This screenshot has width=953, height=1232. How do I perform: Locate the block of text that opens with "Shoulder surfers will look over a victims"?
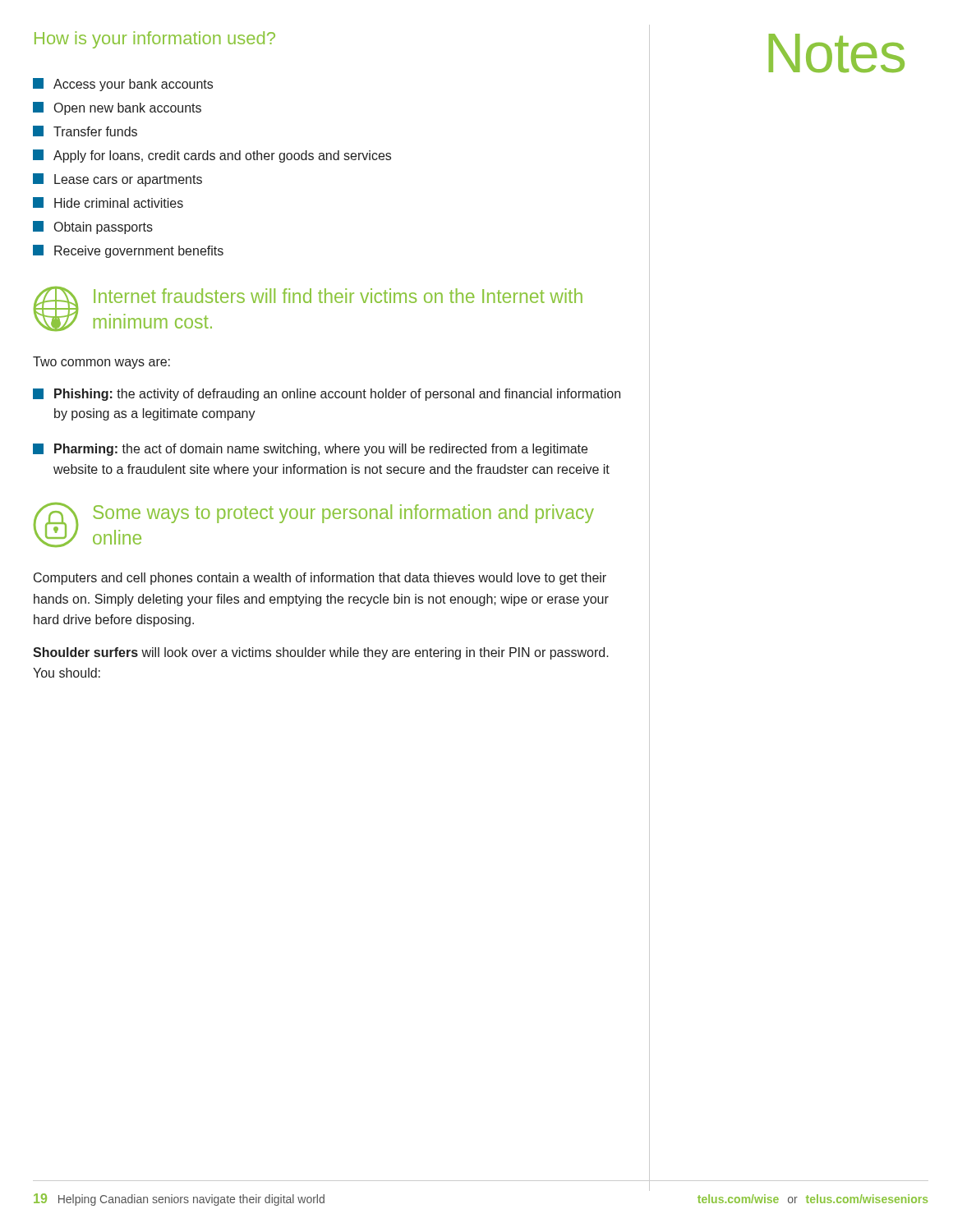coord(333,663)
